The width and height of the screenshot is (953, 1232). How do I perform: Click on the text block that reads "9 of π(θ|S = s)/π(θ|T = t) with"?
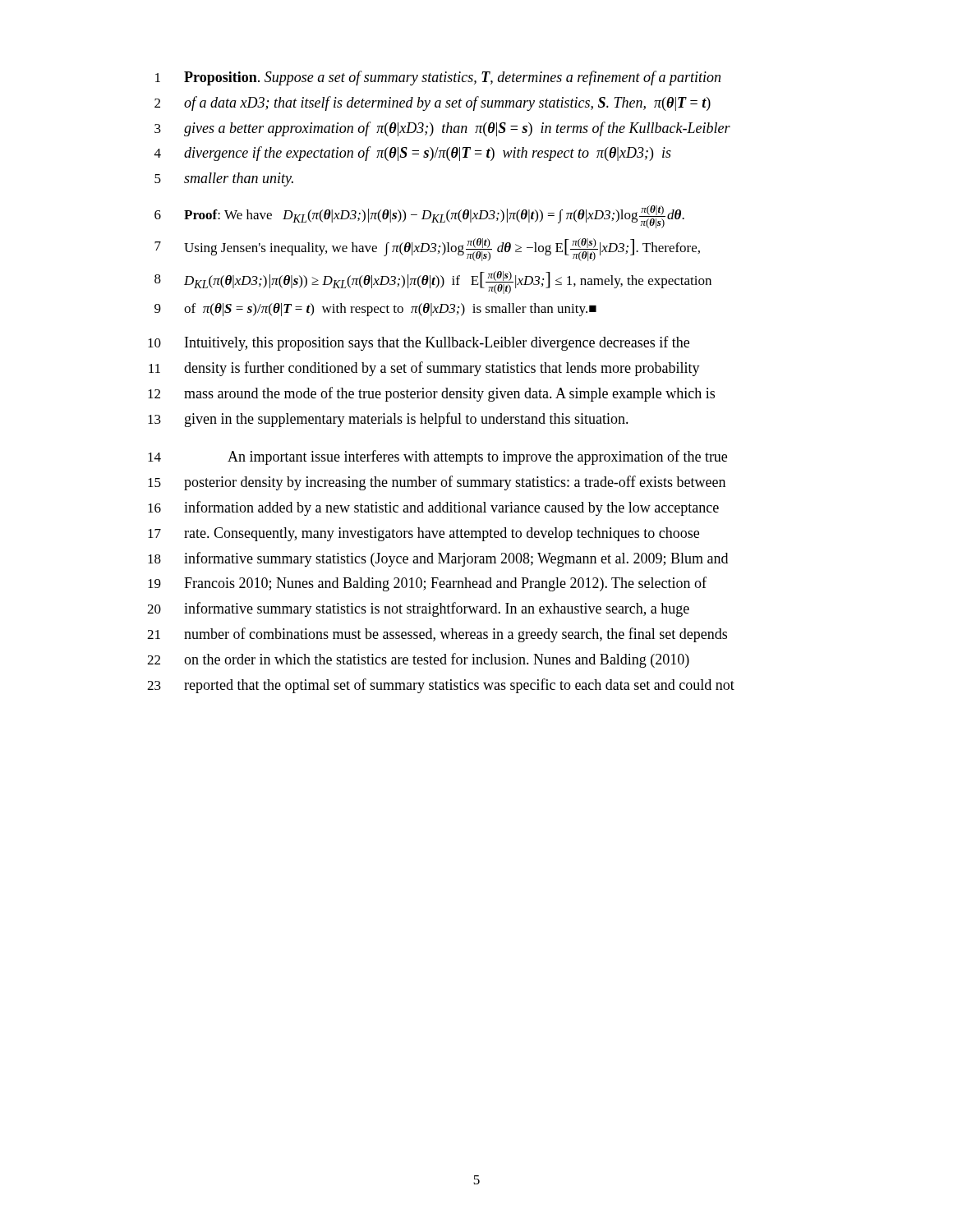pyautogui.click(x=476, y=308)
